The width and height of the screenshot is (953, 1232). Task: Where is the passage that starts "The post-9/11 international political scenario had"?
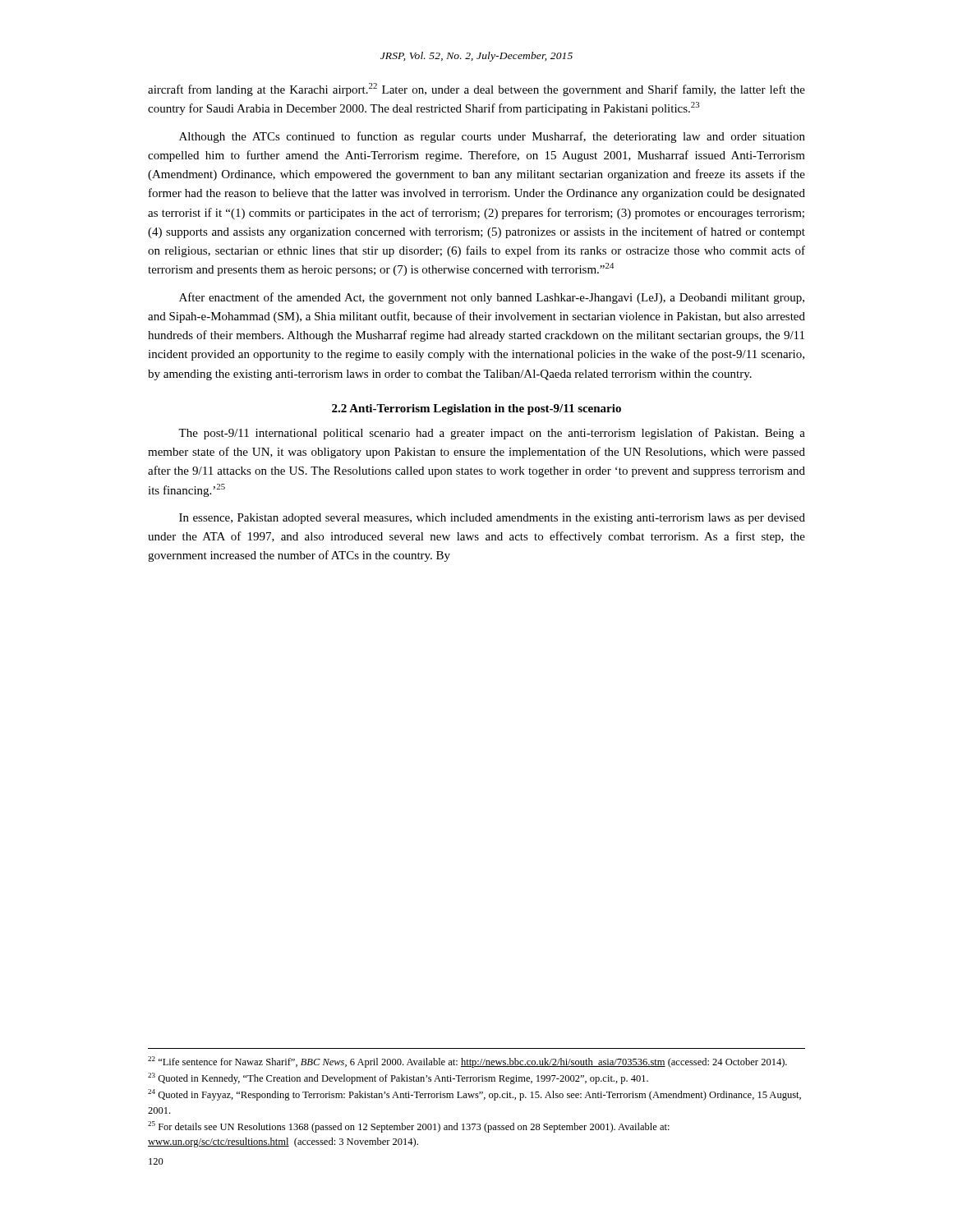[476, 462]
